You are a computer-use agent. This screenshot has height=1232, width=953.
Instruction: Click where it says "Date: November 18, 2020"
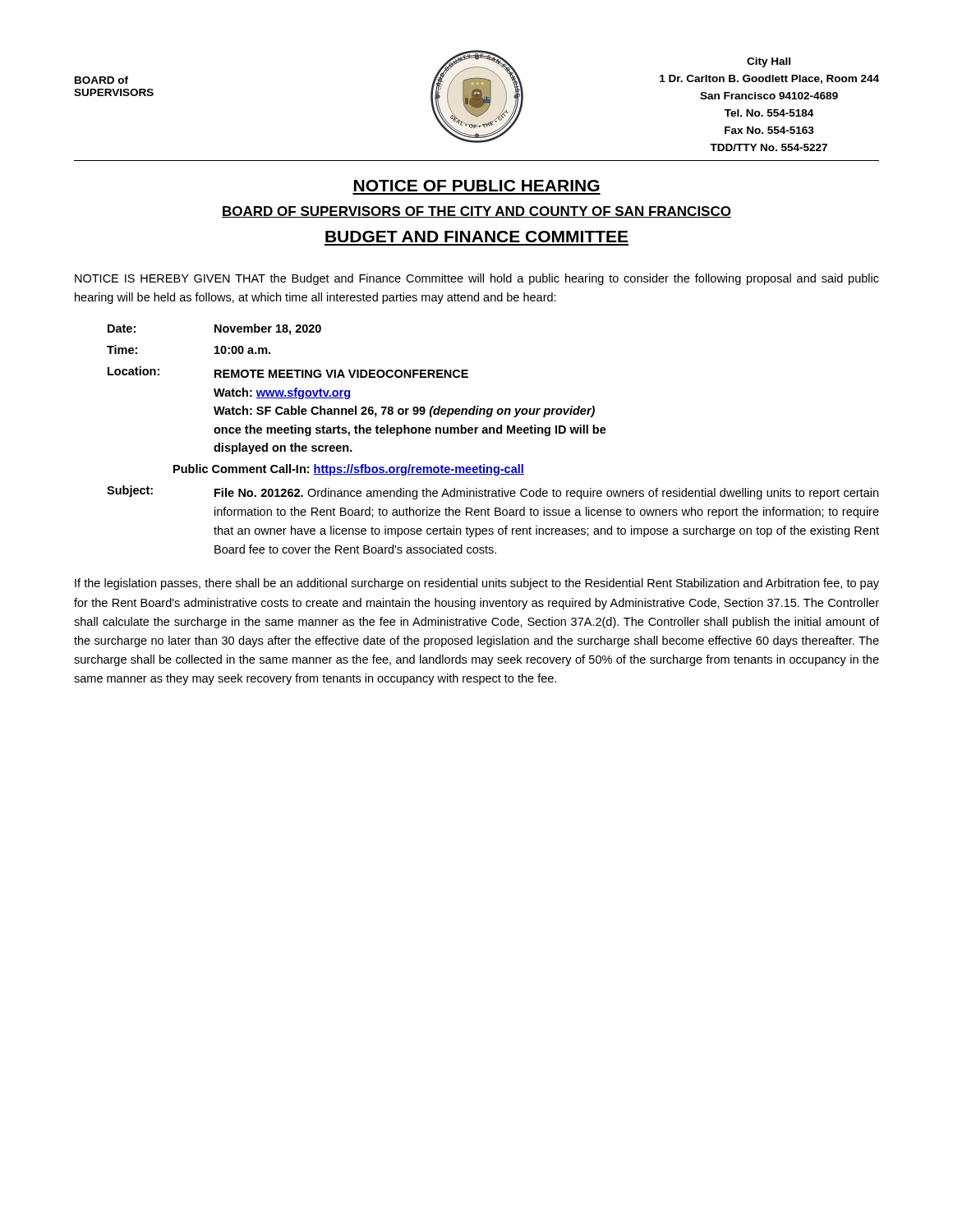point(214,329)
